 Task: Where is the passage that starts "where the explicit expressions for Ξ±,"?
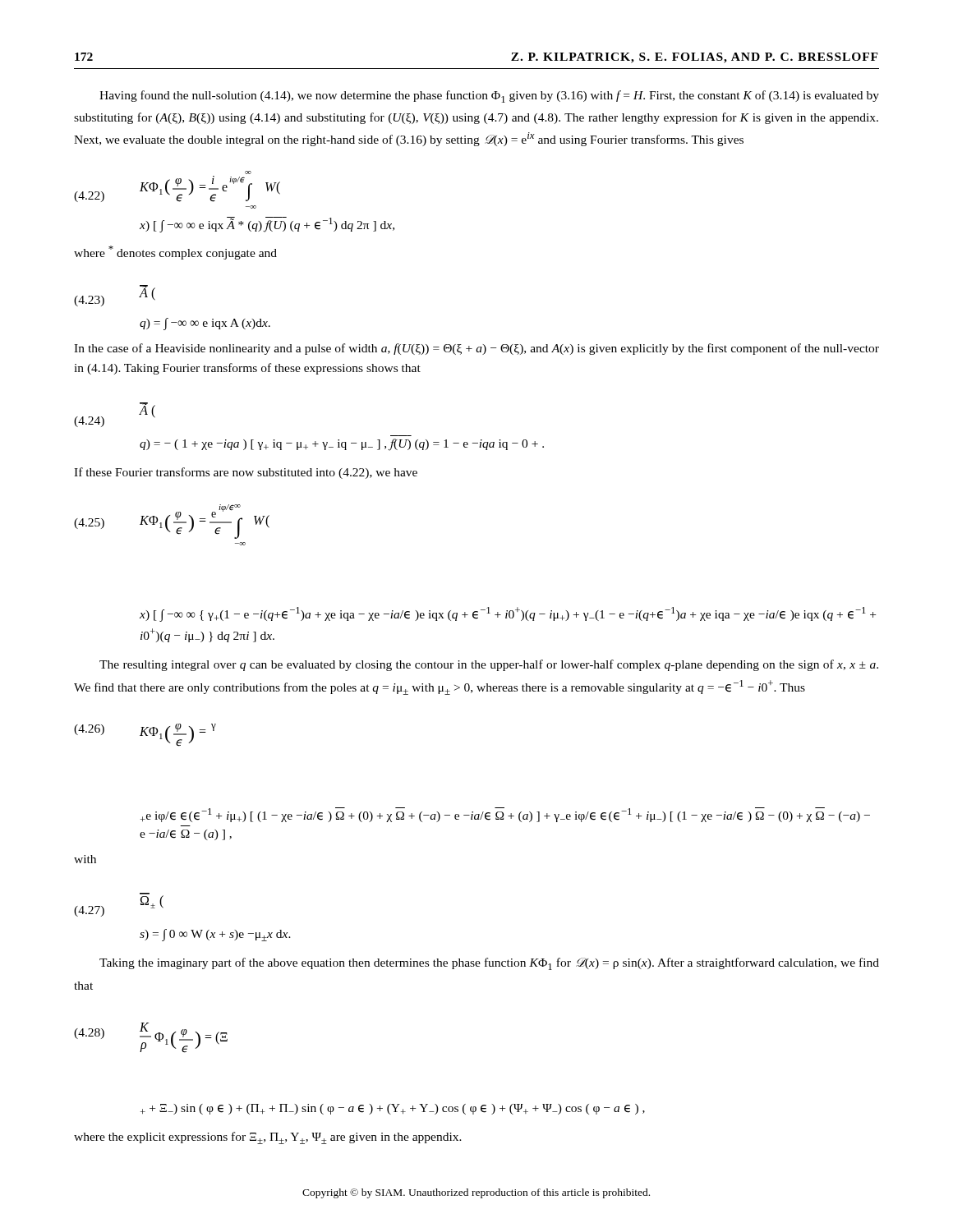(268, 1138)
